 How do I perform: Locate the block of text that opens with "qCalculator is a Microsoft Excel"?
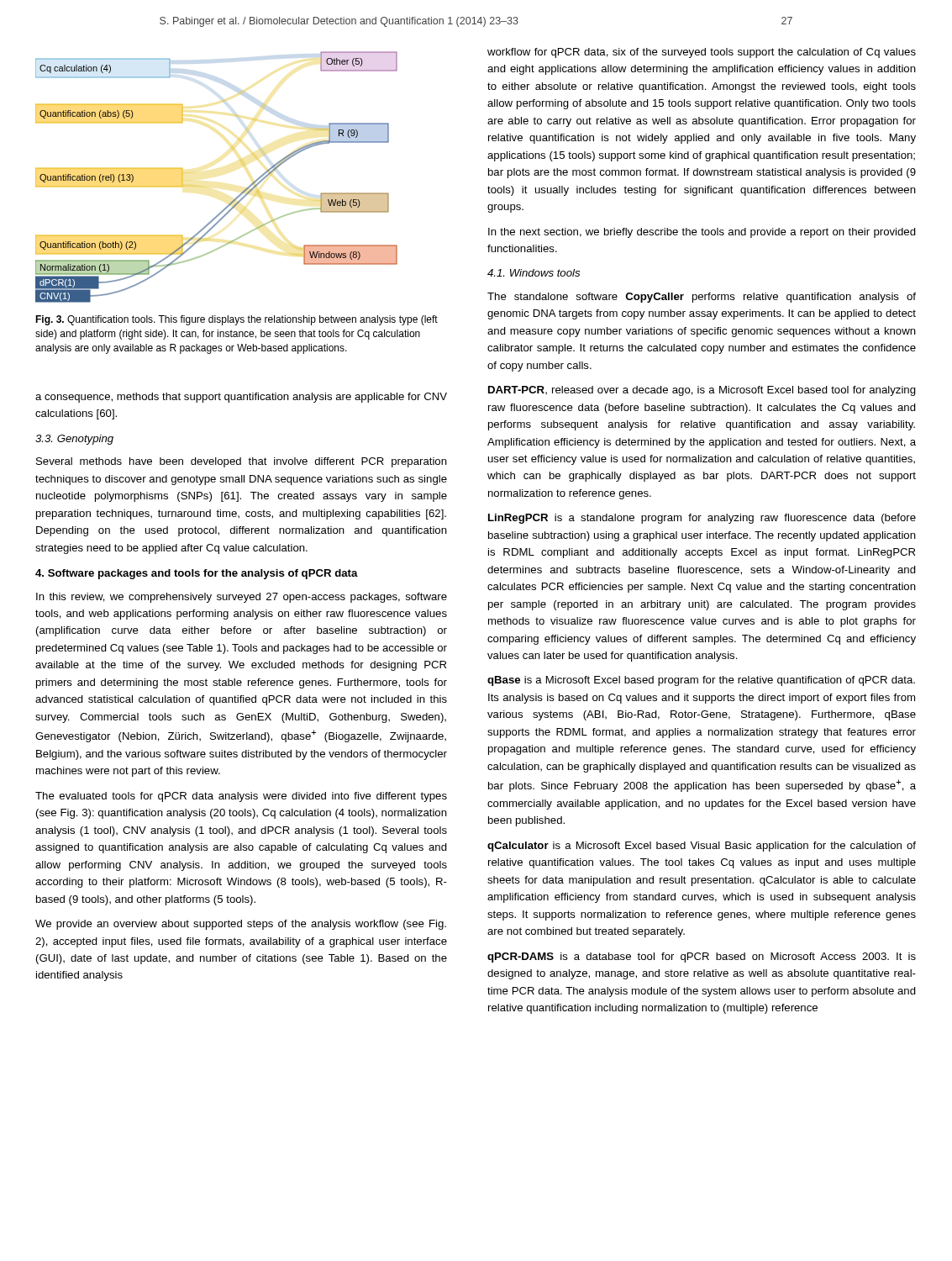(x=702, y=888)
